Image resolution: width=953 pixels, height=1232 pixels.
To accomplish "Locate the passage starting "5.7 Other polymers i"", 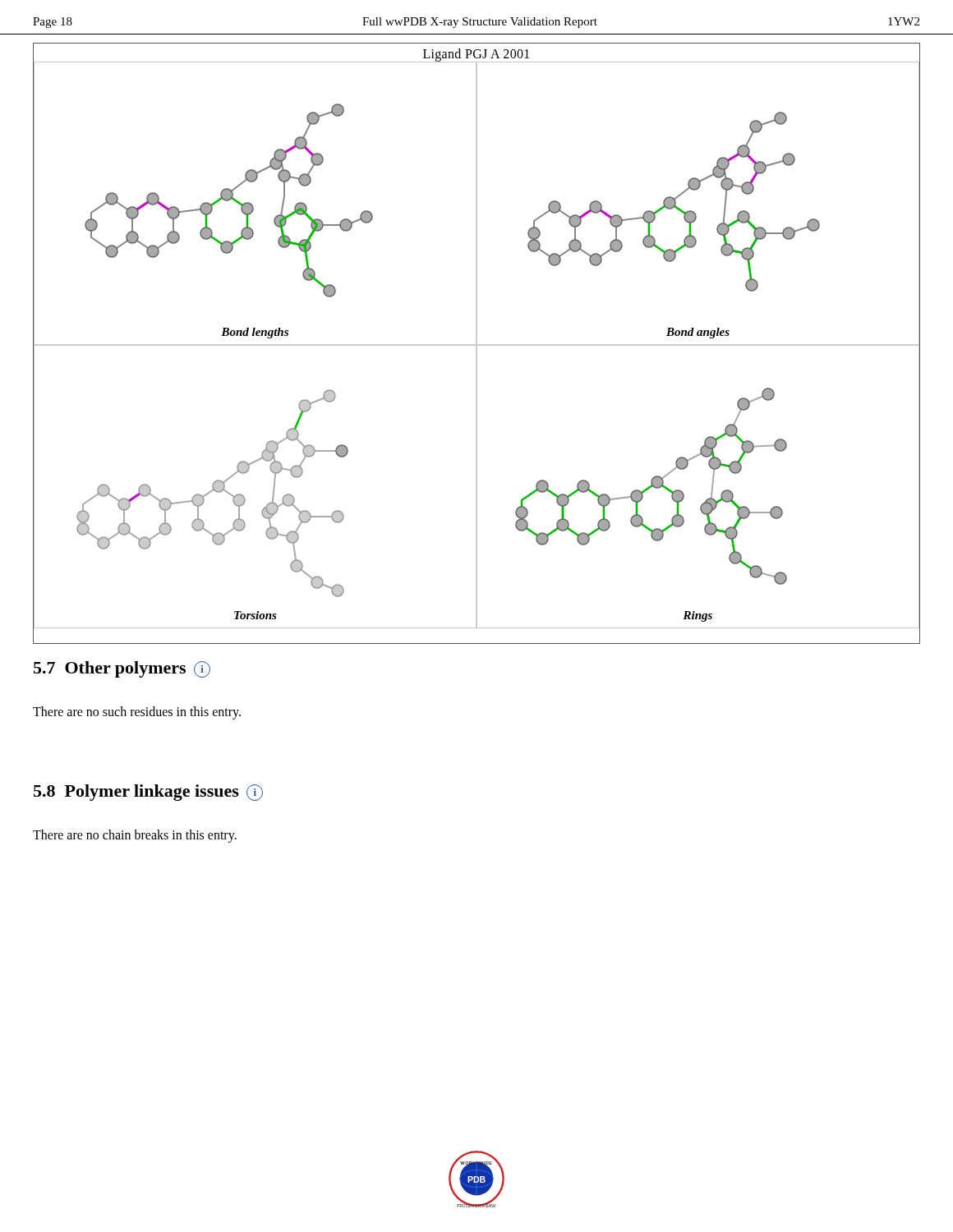I will (x=122, y=667).
